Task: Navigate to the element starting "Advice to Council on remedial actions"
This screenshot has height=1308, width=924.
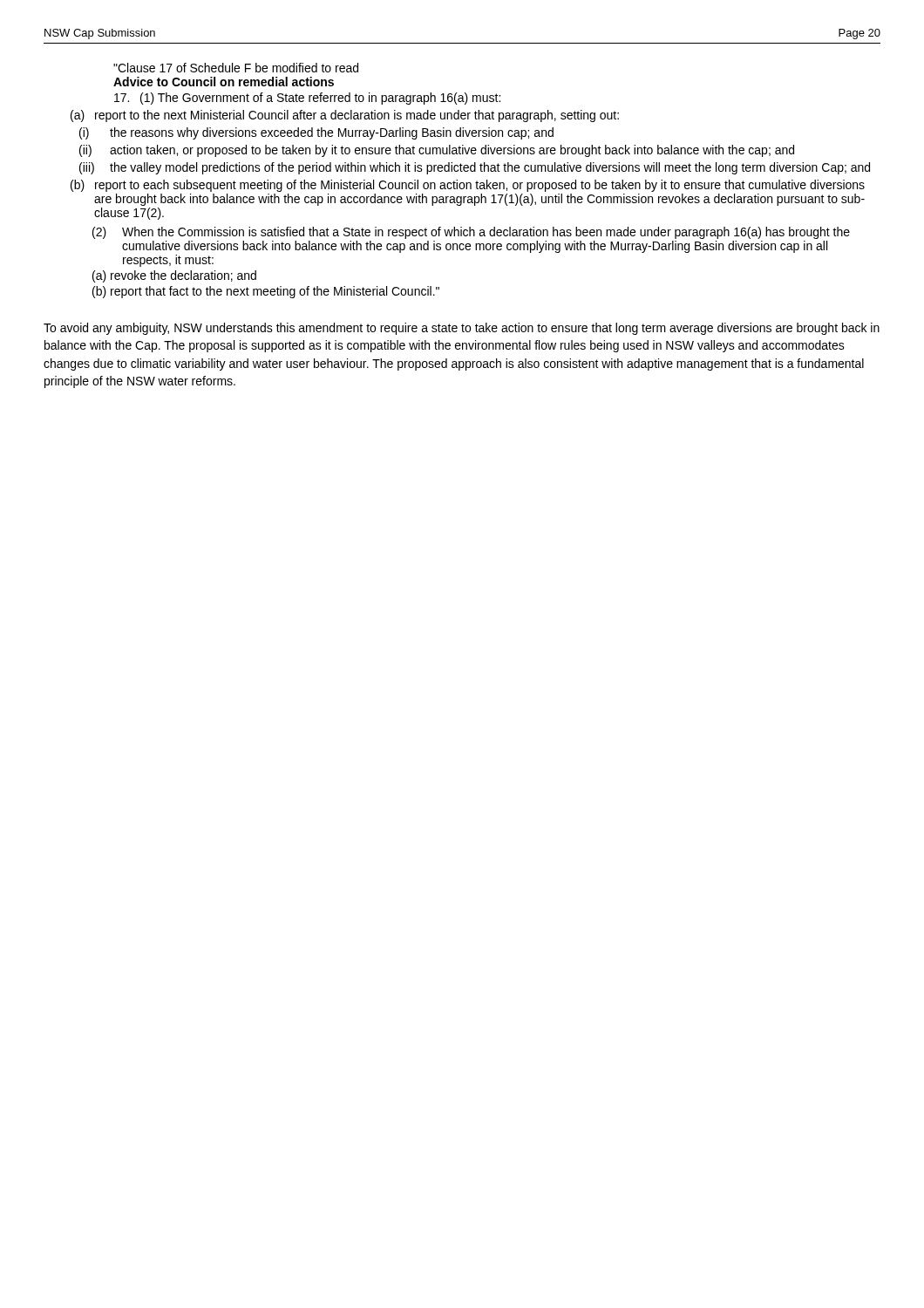Action: click(497, 82)
